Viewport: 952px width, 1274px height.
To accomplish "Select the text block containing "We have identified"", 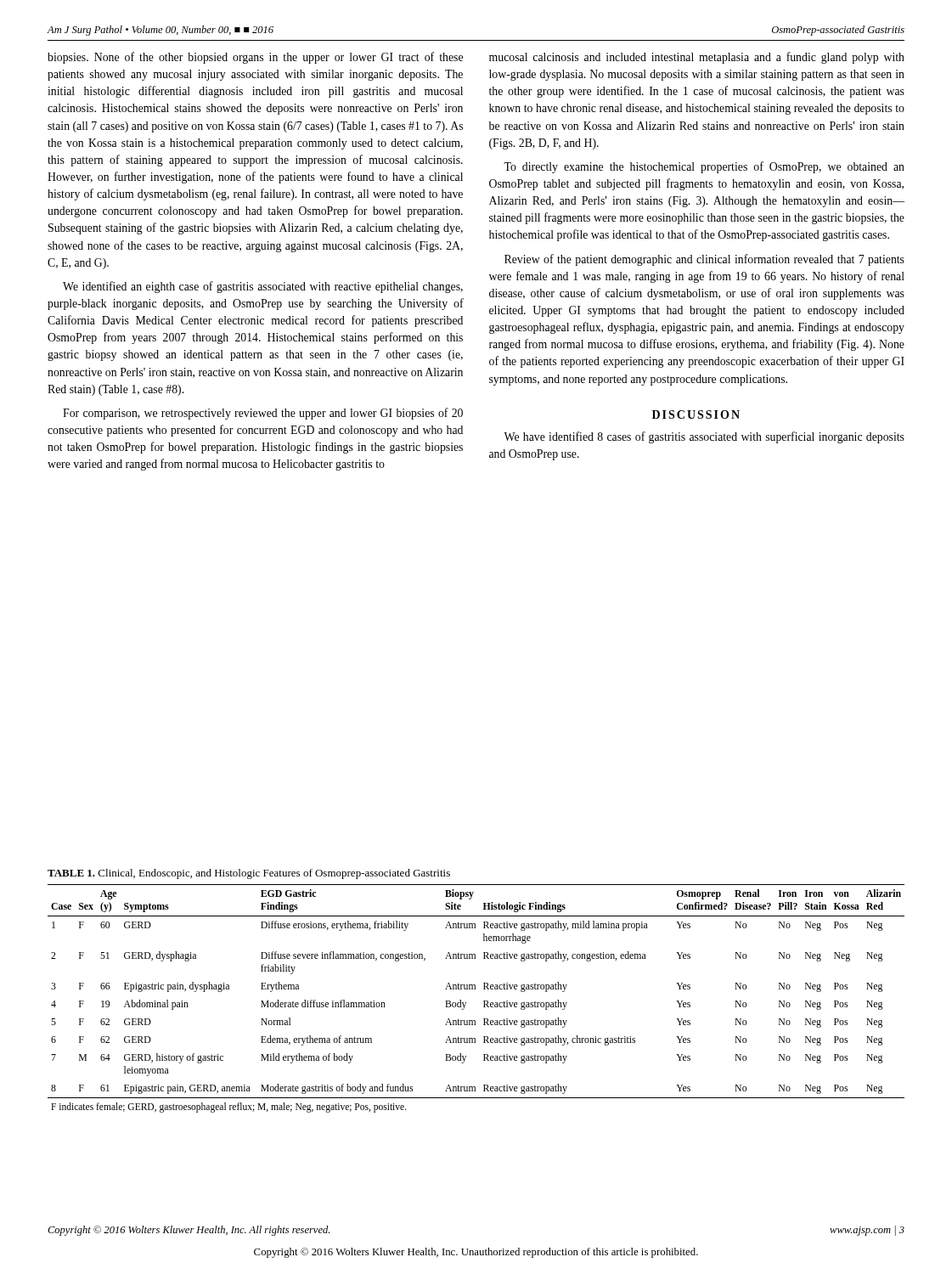I will [x=697, y=446].
